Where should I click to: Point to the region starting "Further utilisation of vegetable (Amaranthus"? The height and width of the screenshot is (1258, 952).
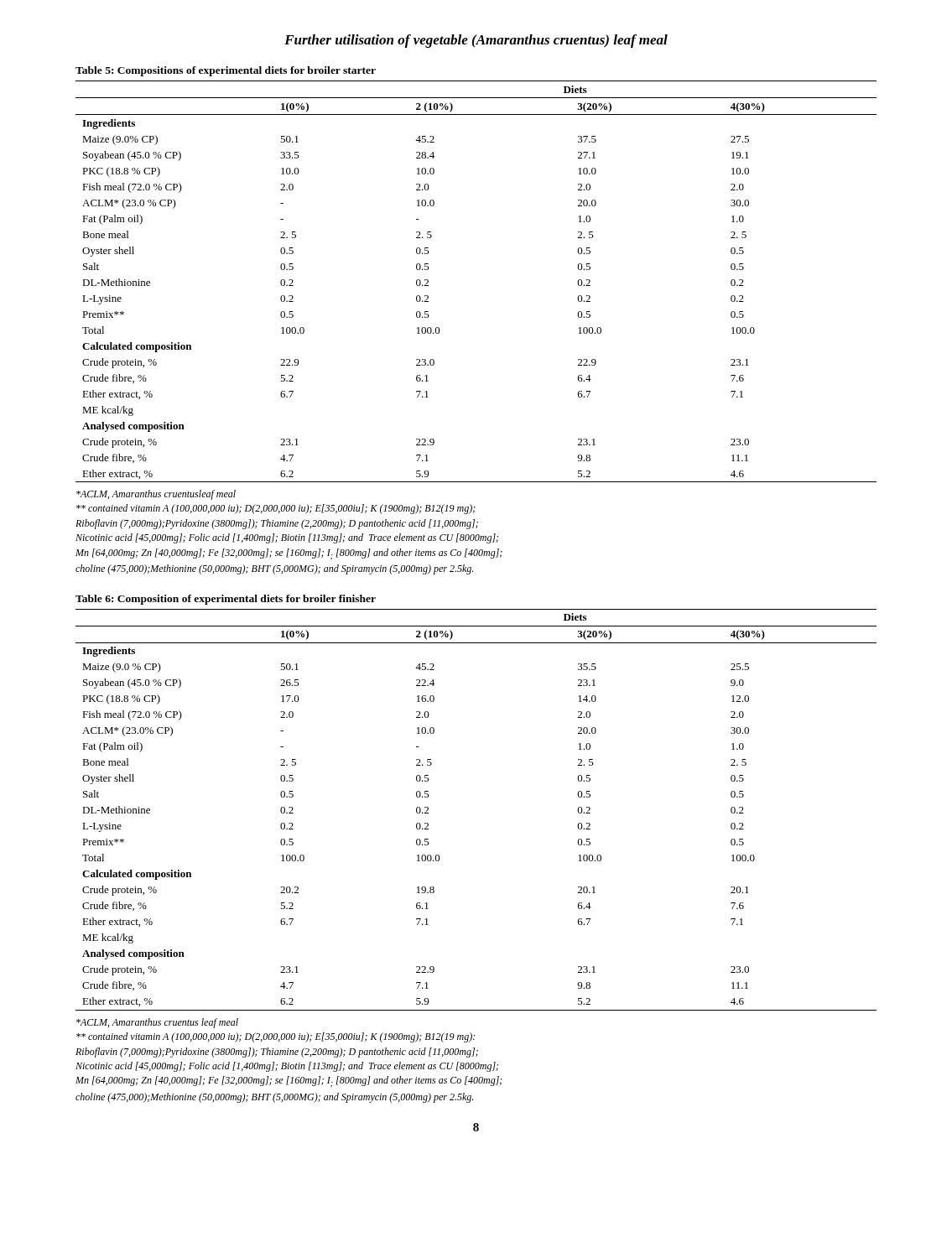pyautogui.click(x=476, y=40)
